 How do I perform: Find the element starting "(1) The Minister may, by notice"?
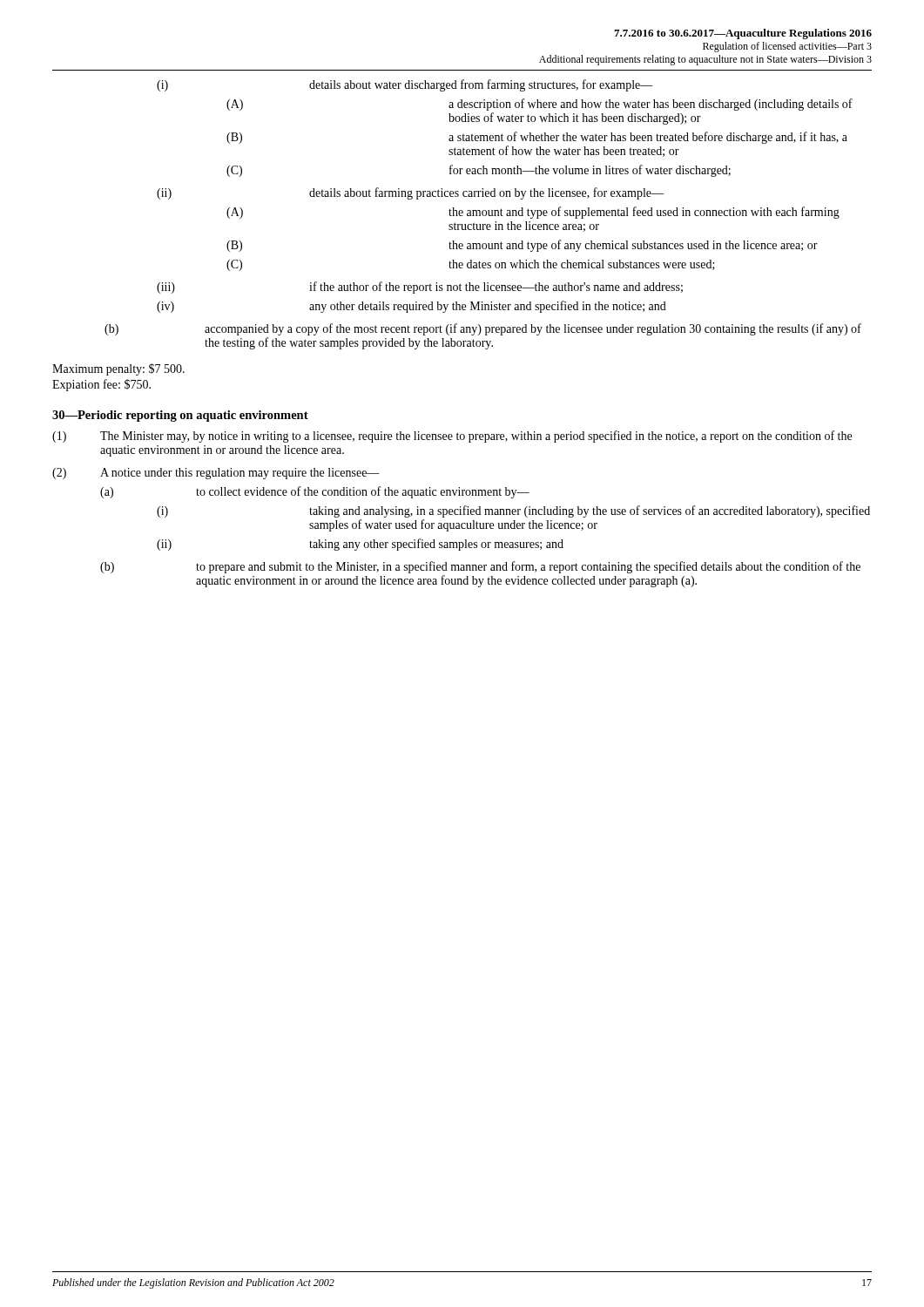coord(462,444)
